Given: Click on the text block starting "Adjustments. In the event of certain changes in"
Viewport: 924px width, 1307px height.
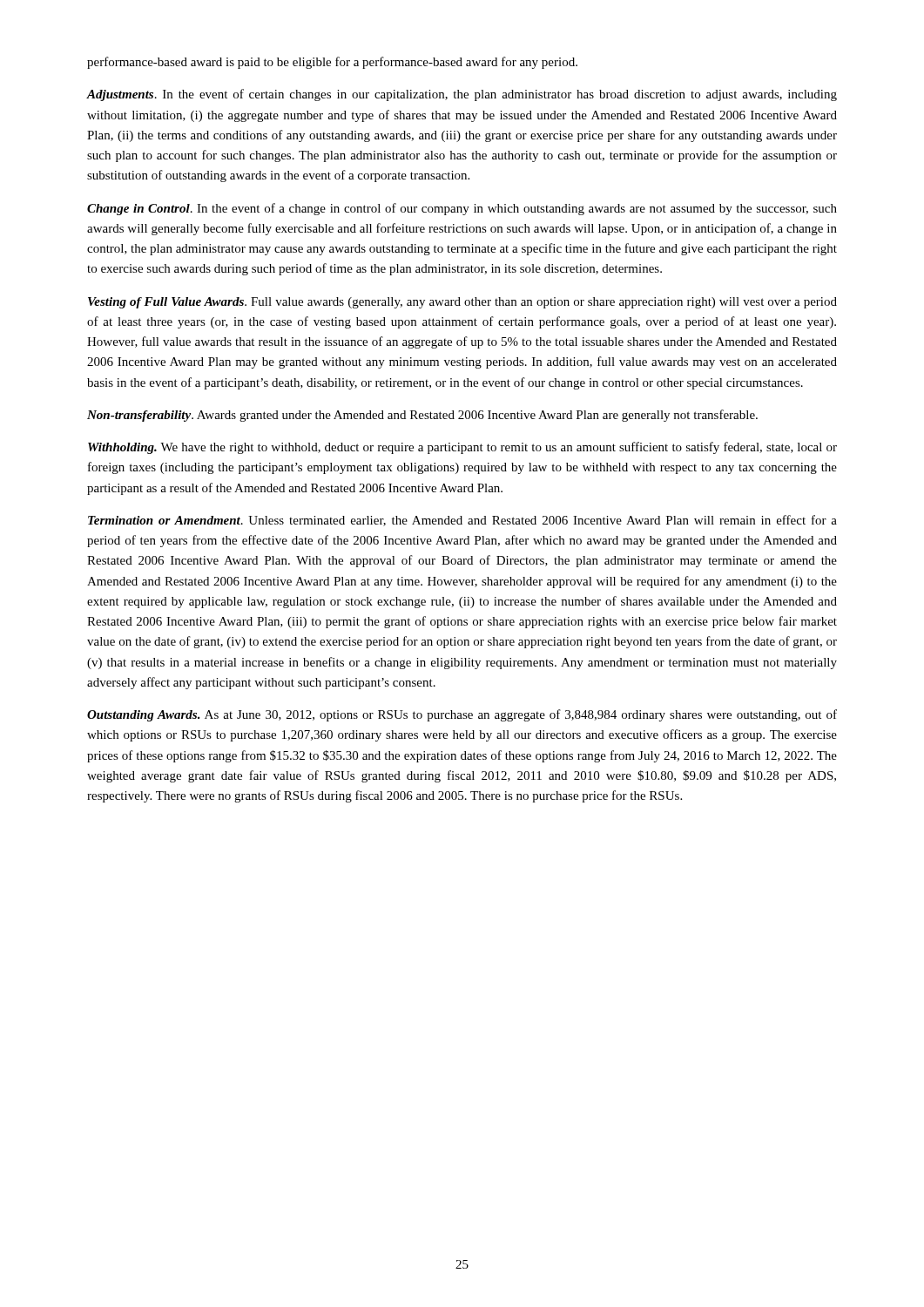Looking at the screenshot, I should point(462,135).
